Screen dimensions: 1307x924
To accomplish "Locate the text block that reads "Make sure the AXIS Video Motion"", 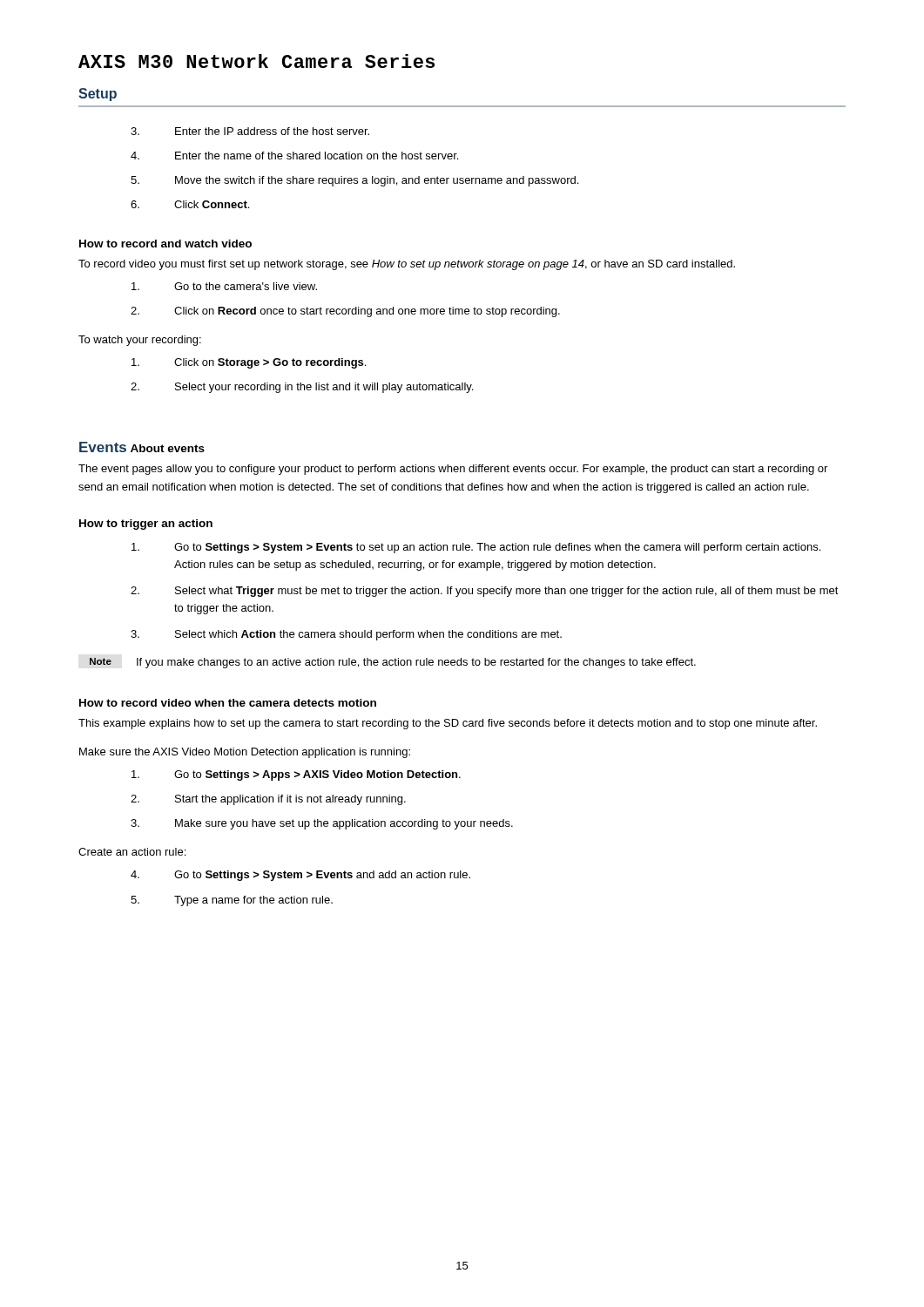I will click(245, 753).
